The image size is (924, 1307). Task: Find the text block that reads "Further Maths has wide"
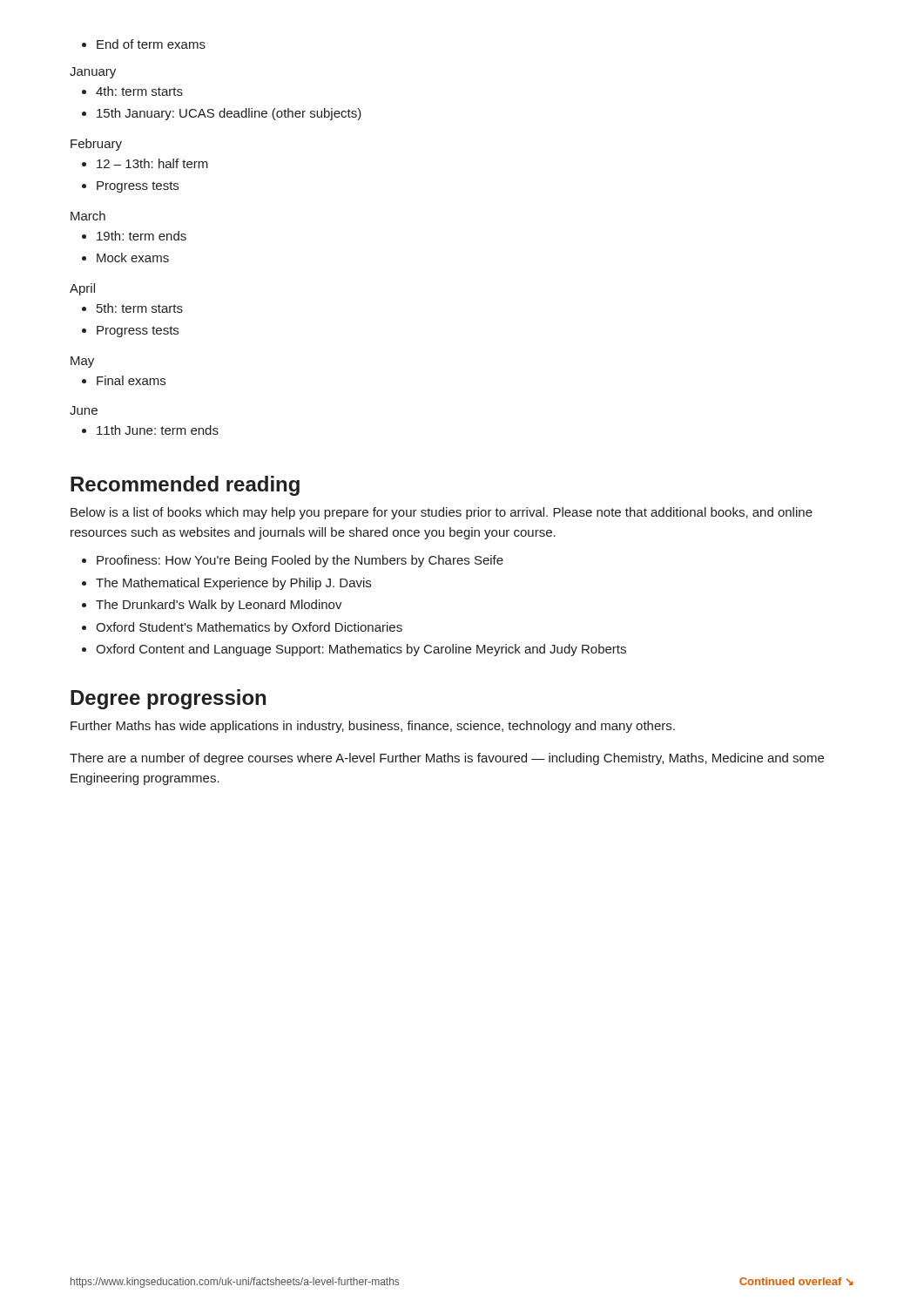pos(373,725)
